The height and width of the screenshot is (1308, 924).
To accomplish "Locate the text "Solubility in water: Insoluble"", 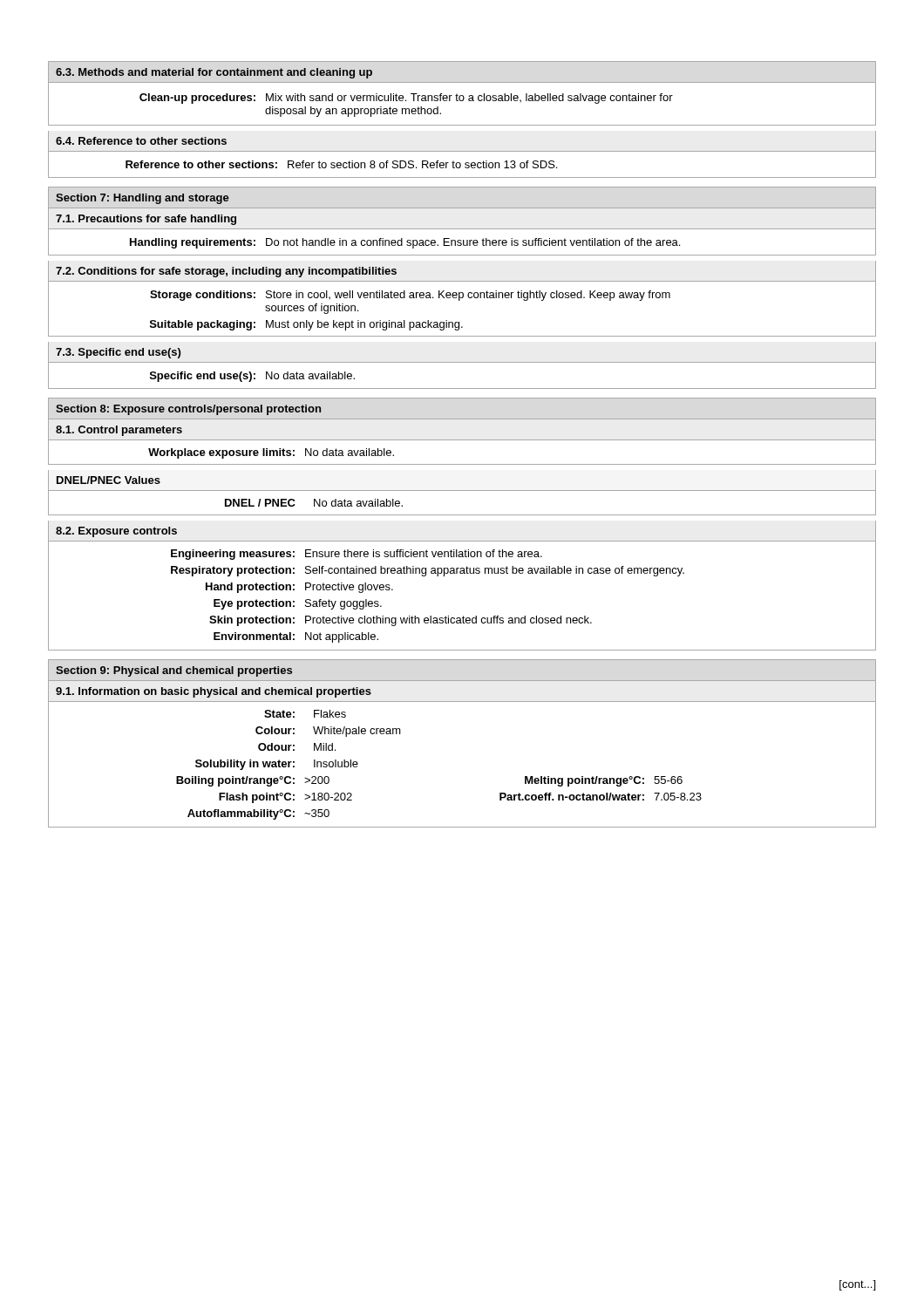I will [277, 765].
